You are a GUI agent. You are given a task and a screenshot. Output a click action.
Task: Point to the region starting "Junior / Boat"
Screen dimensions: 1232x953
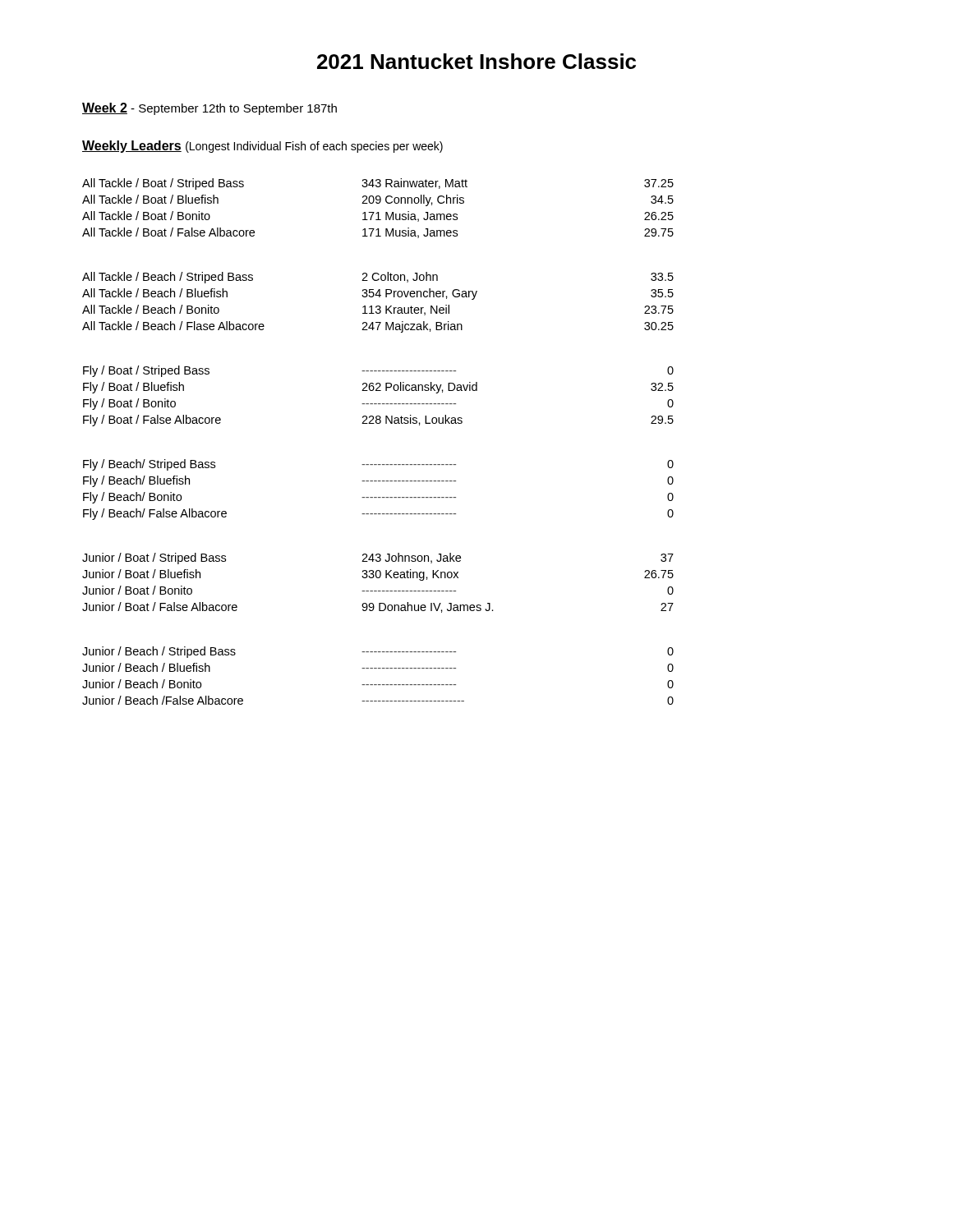(x=378, y=559)
